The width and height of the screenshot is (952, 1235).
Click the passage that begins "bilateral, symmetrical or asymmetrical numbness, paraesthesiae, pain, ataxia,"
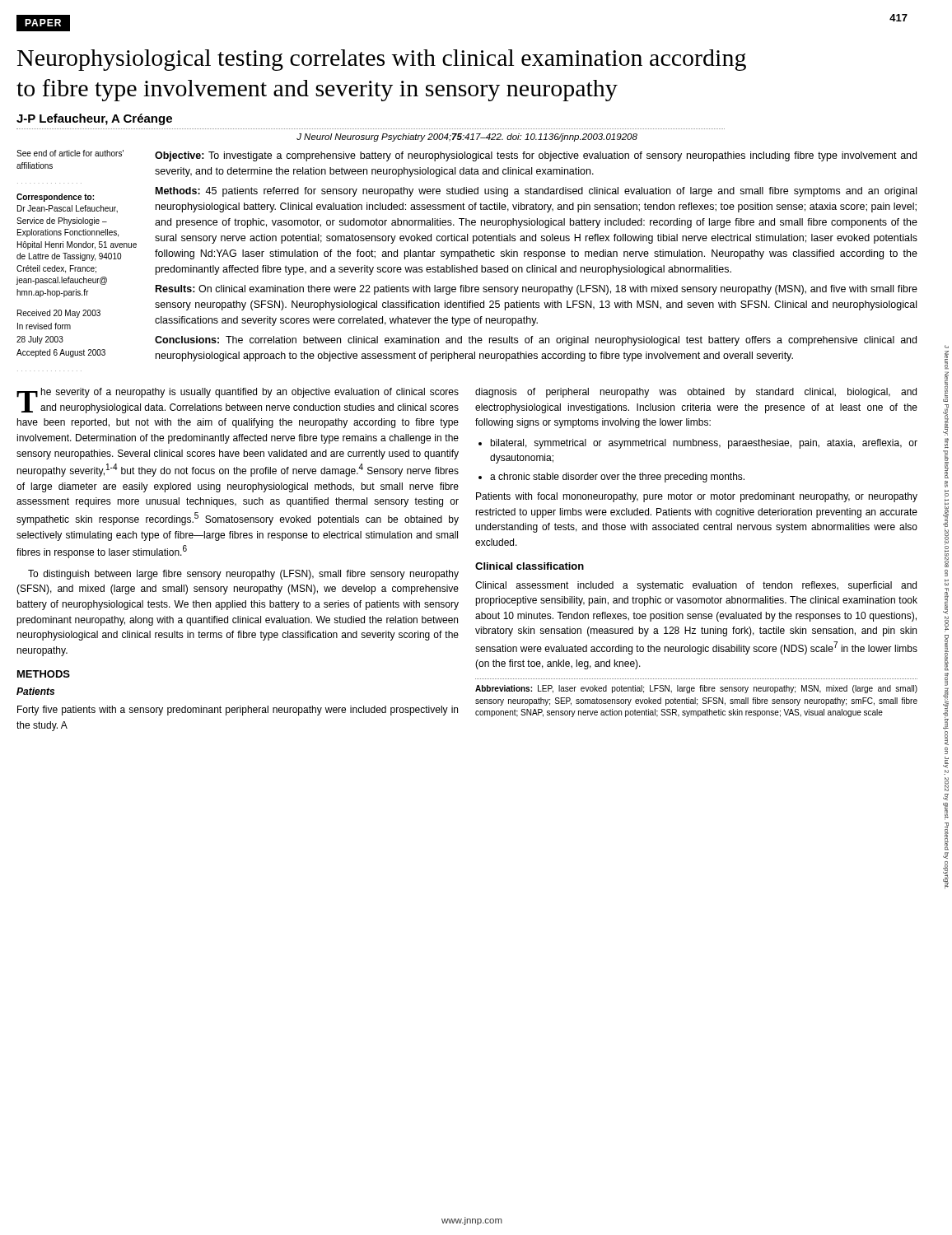point(704,450)
